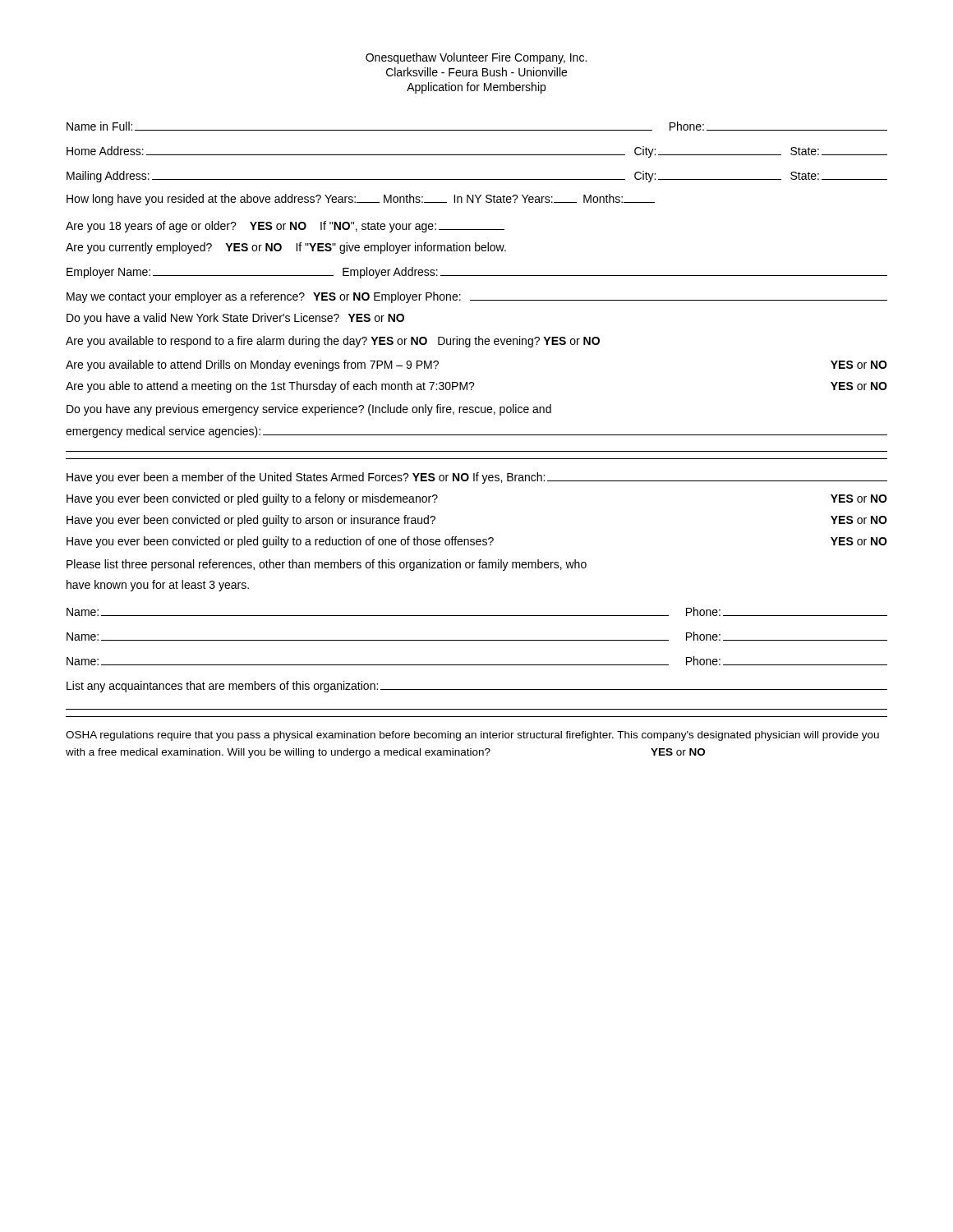The width and height of the screenshot is (953, 1232).
Task: Point to the element starting "Are you currently employed? YES or NO If"
Action: coord(286,247)
